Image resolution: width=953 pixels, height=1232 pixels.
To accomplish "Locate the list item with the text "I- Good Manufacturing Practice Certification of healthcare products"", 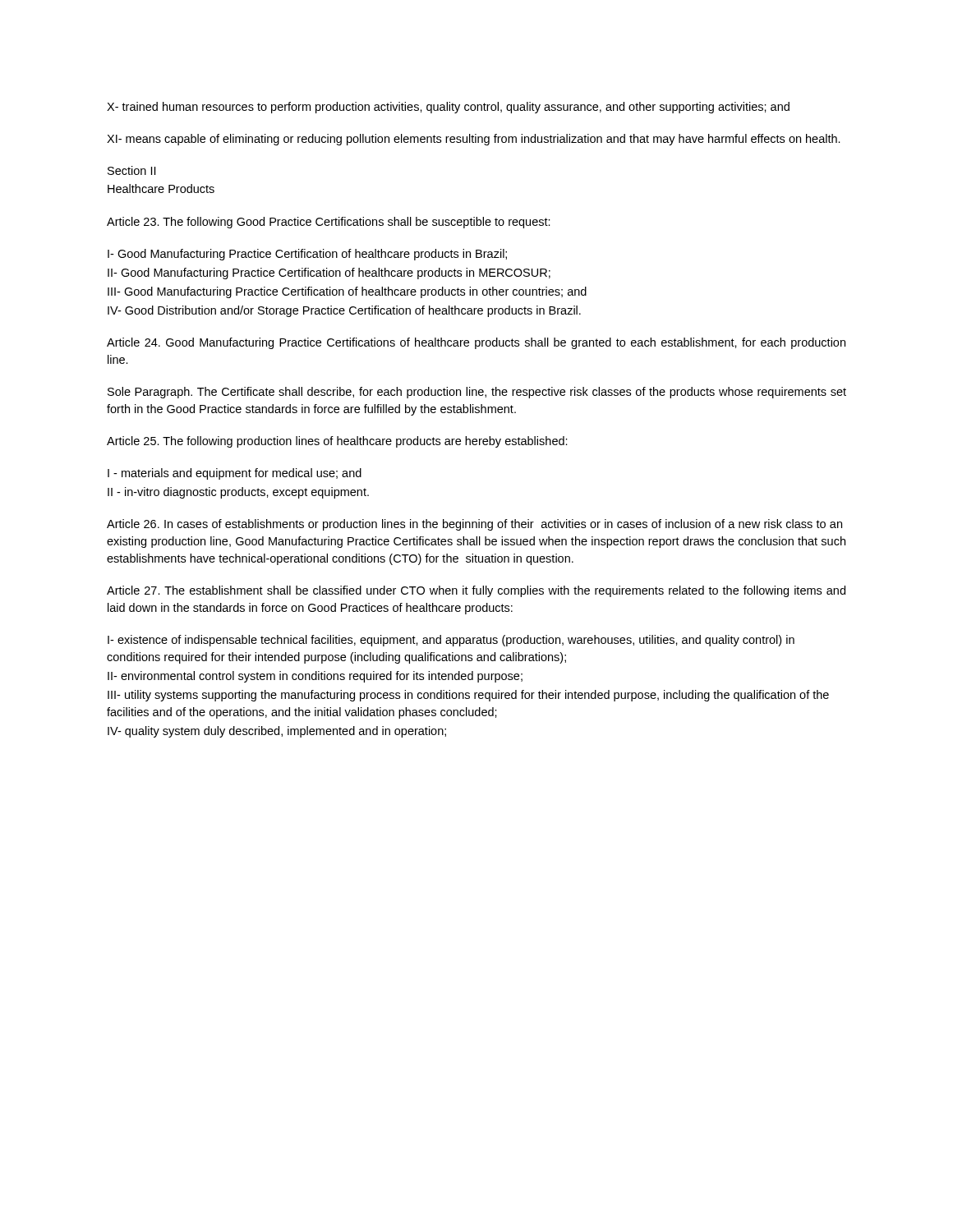I will click(x=307, y=253).
